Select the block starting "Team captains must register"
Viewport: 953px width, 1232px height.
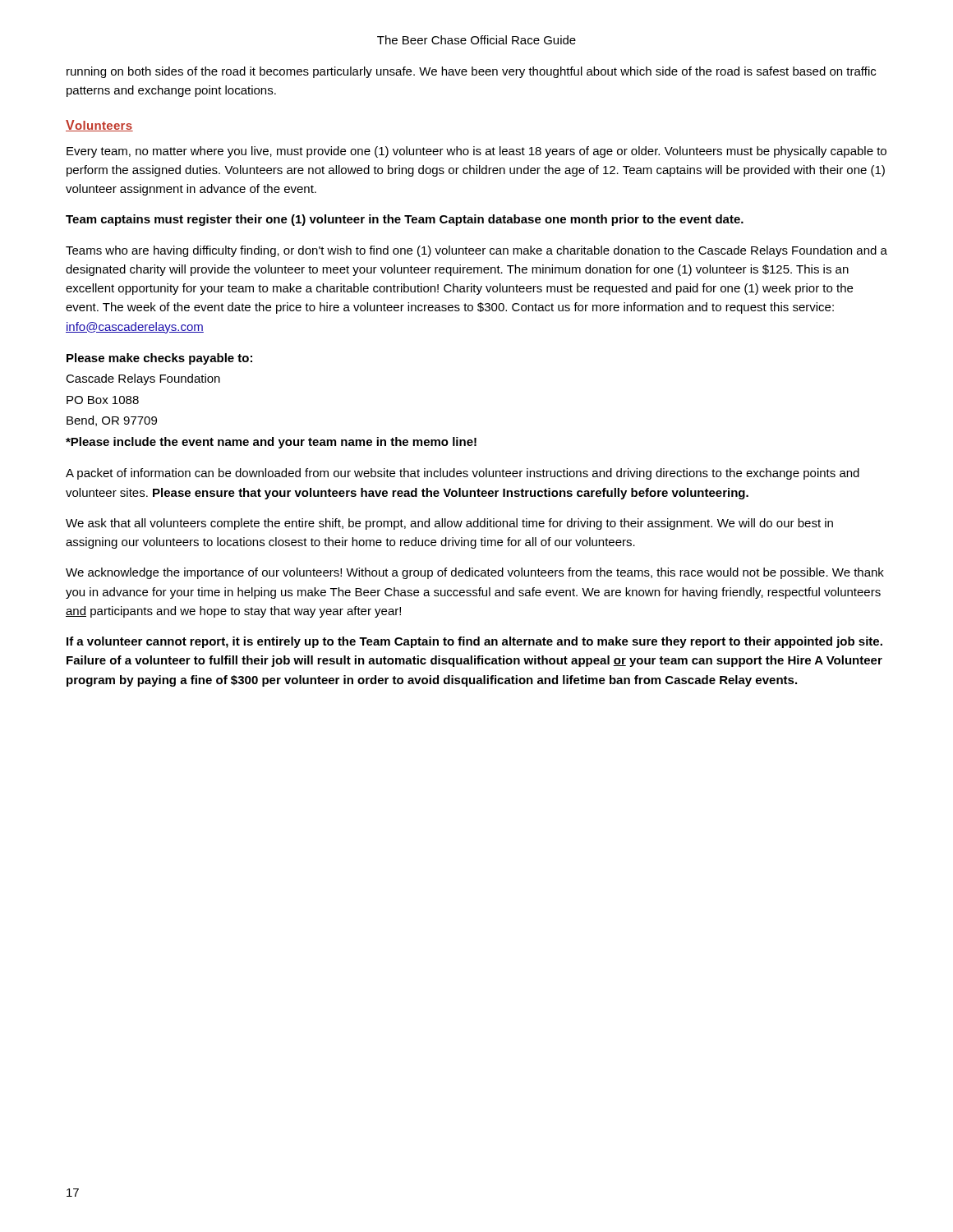click(x=405, y=219)
